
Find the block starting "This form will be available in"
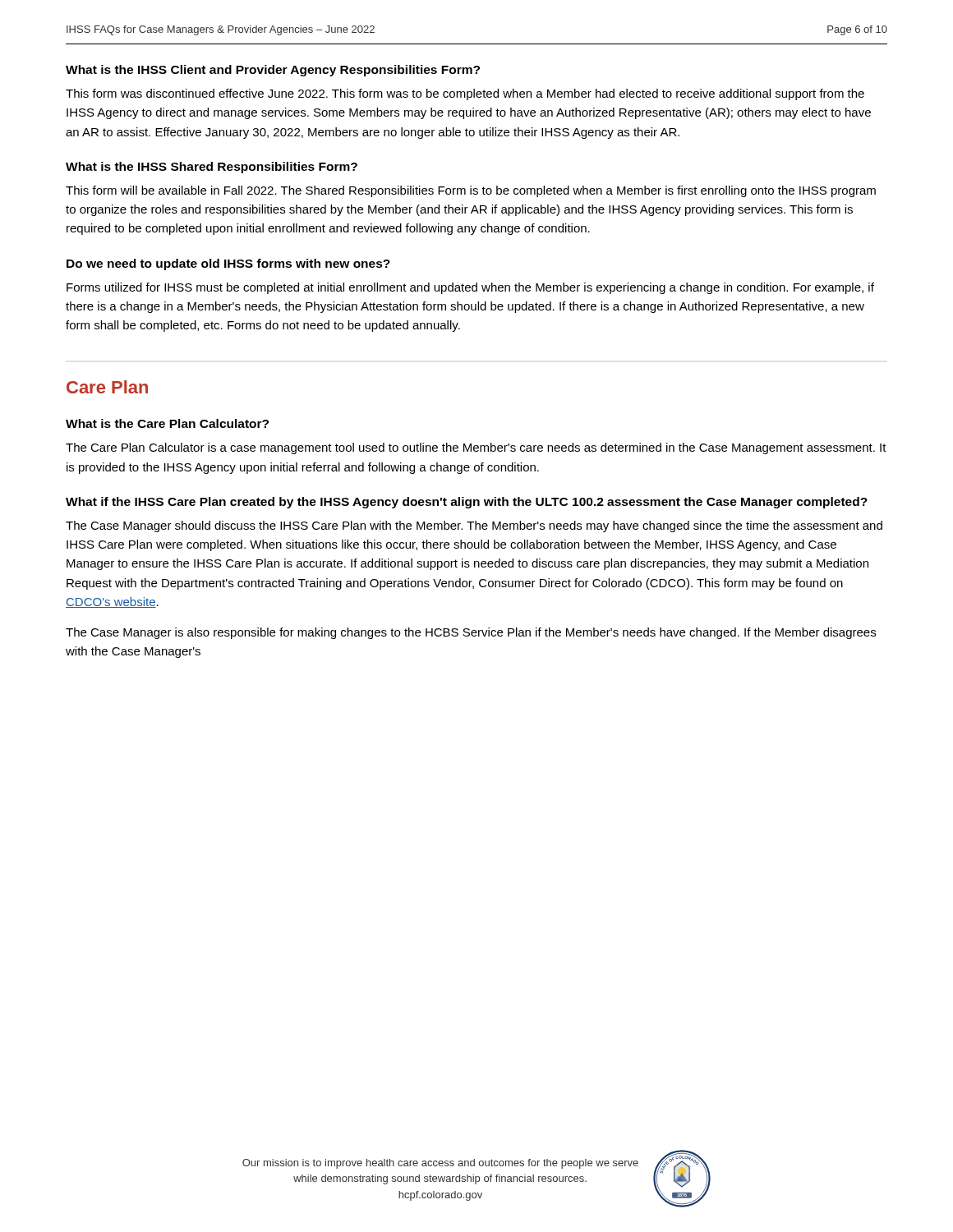(471, 209)
